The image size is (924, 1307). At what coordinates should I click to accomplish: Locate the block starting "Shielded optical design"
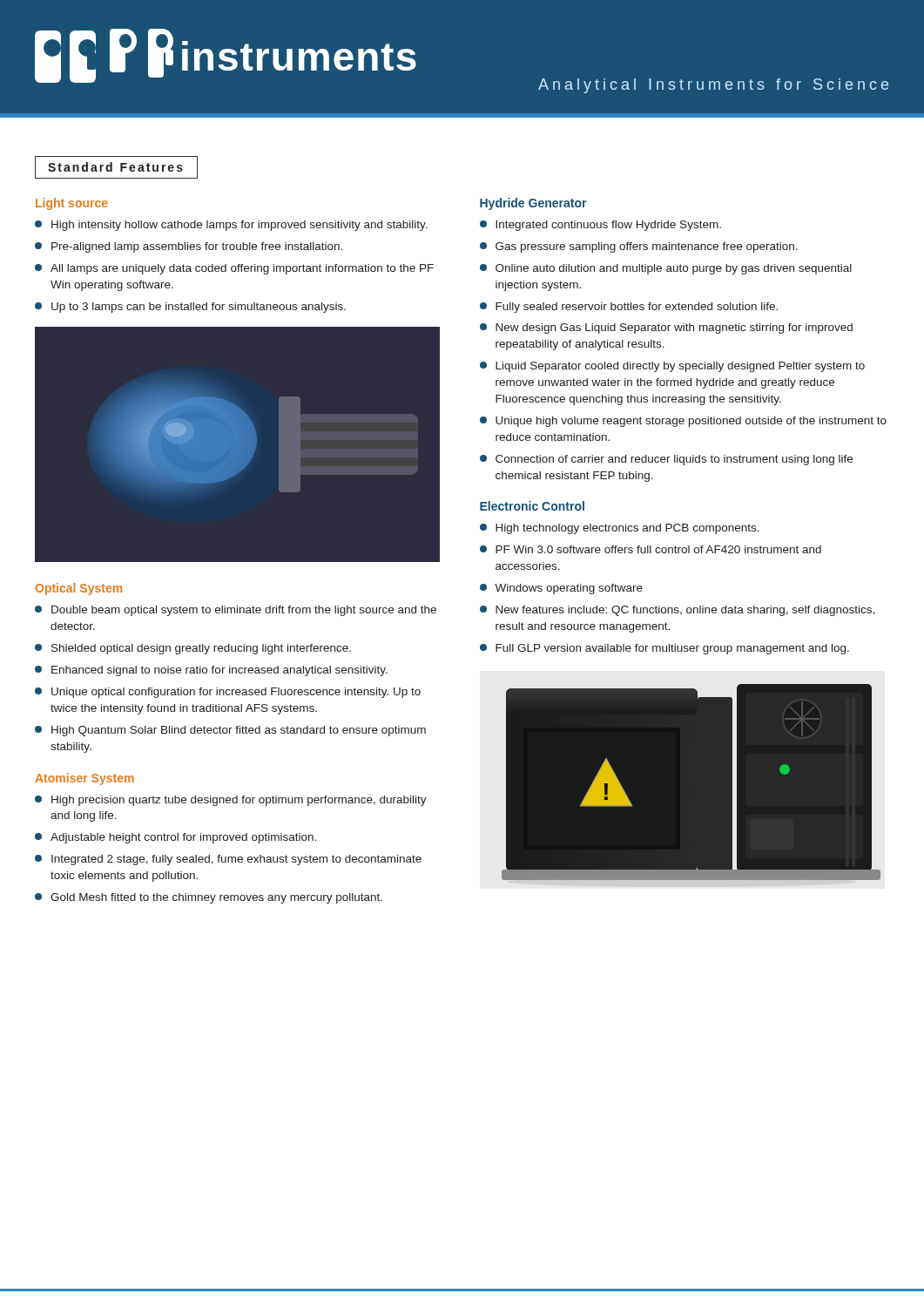(x=240, y=649)
